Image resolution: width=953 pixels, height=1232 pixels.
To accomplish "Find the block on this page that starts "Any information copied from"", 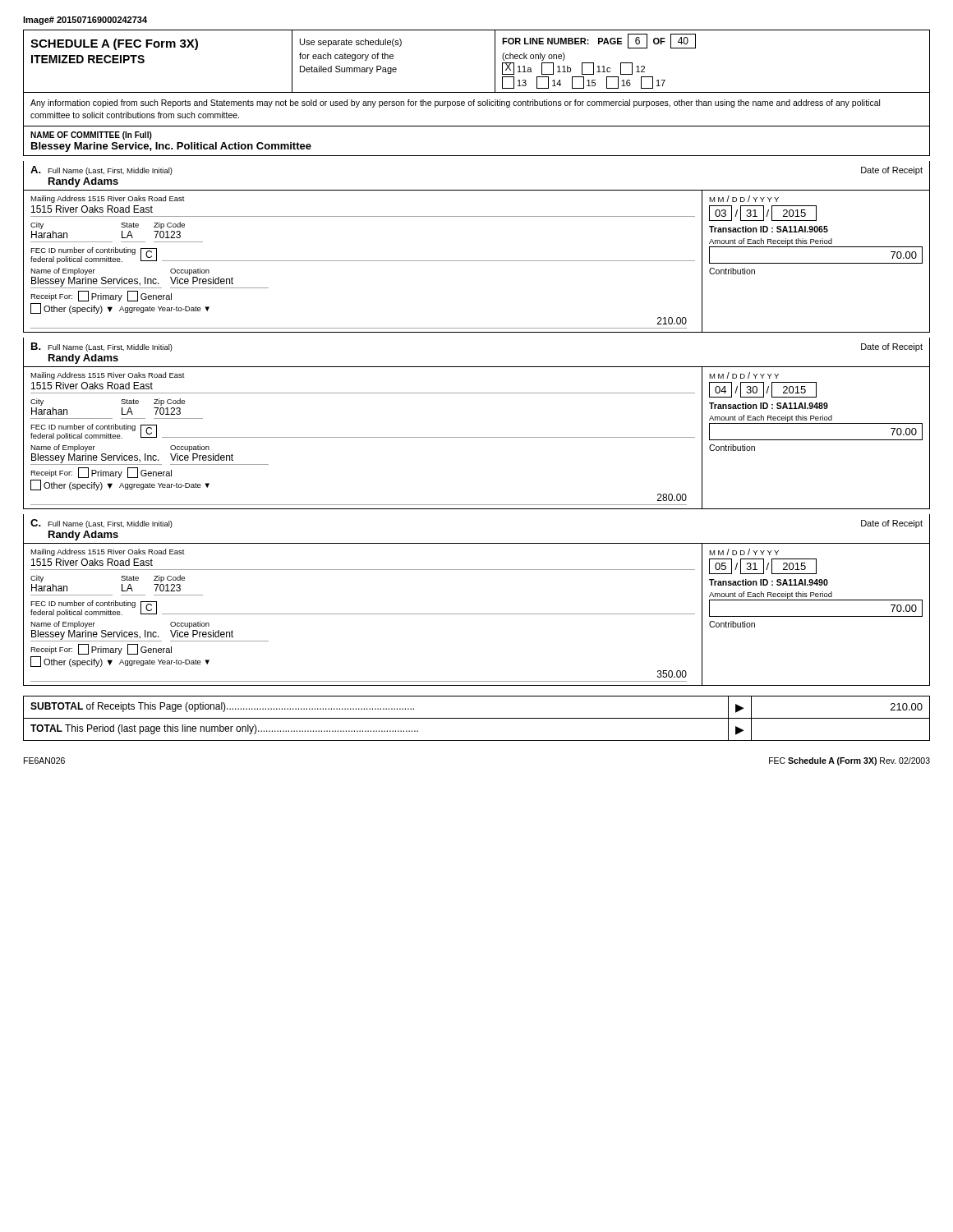I will (455, 109).
